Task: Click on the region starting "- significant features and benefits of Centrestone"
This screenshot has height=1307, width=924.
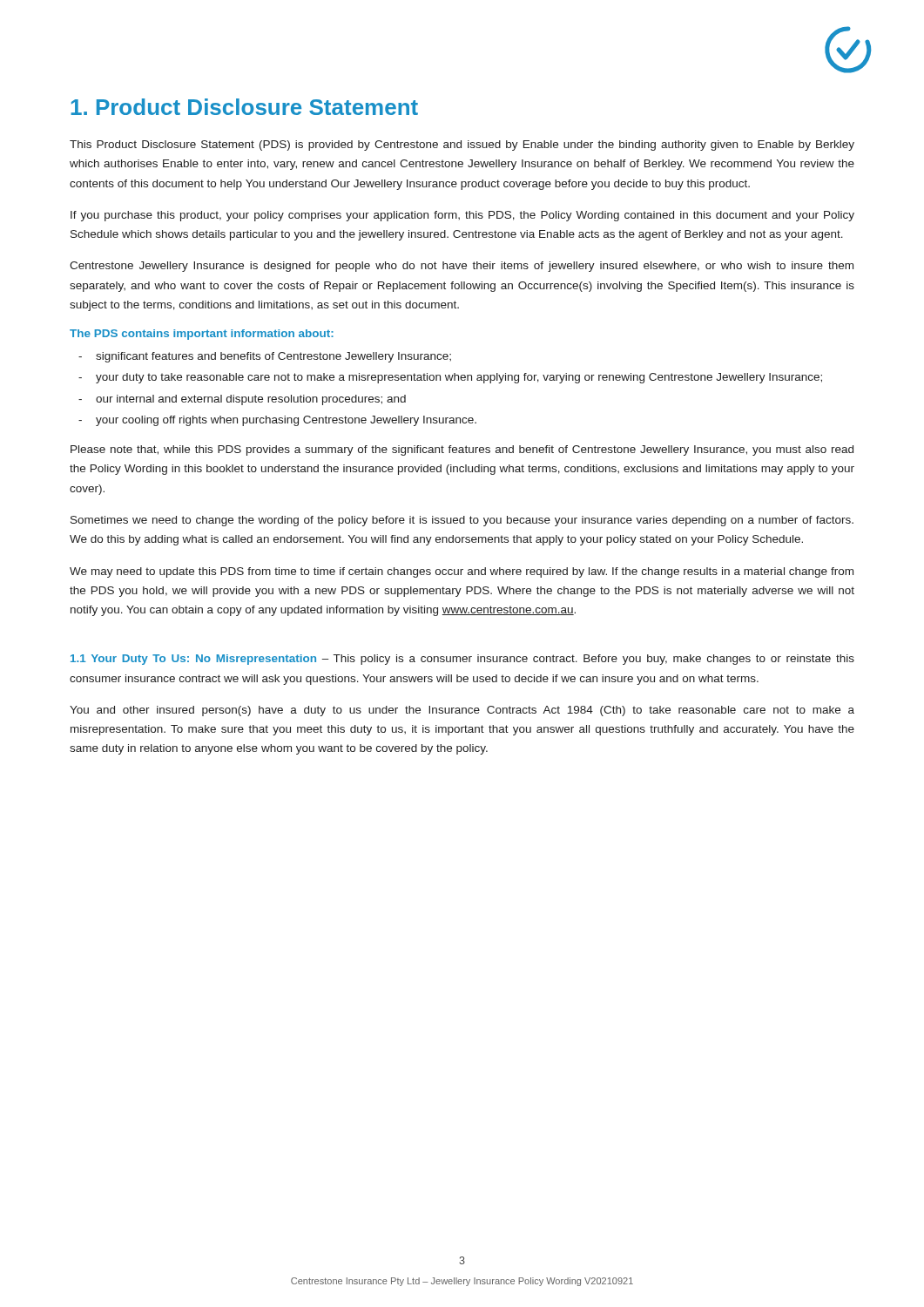Action: 265,357
